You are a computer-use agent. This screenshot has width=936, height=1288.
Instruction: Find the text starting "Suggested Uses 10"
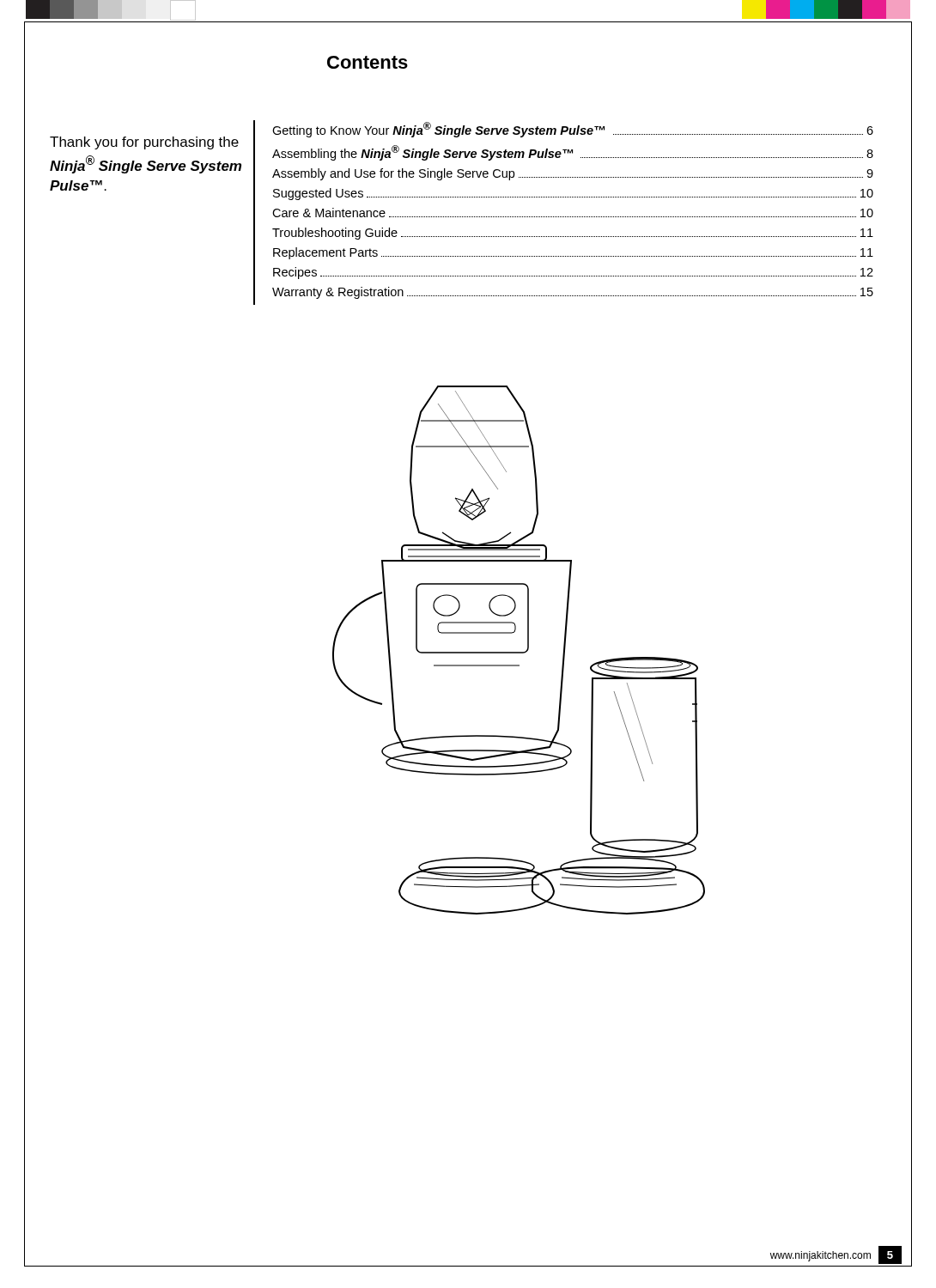[x=573, y=193]
